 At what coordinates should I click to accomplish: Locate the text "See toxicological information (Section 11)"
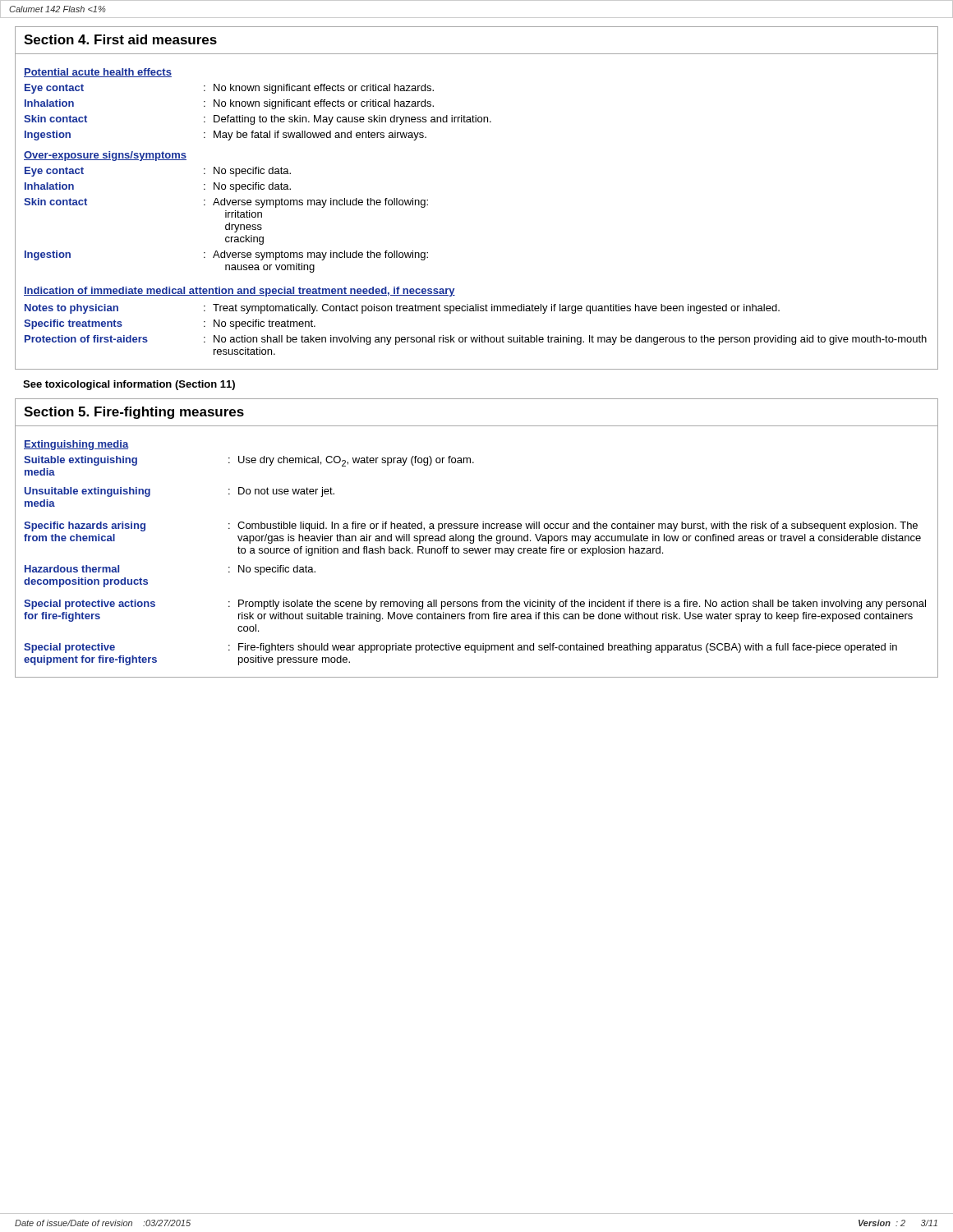click(x=129, y=384)
